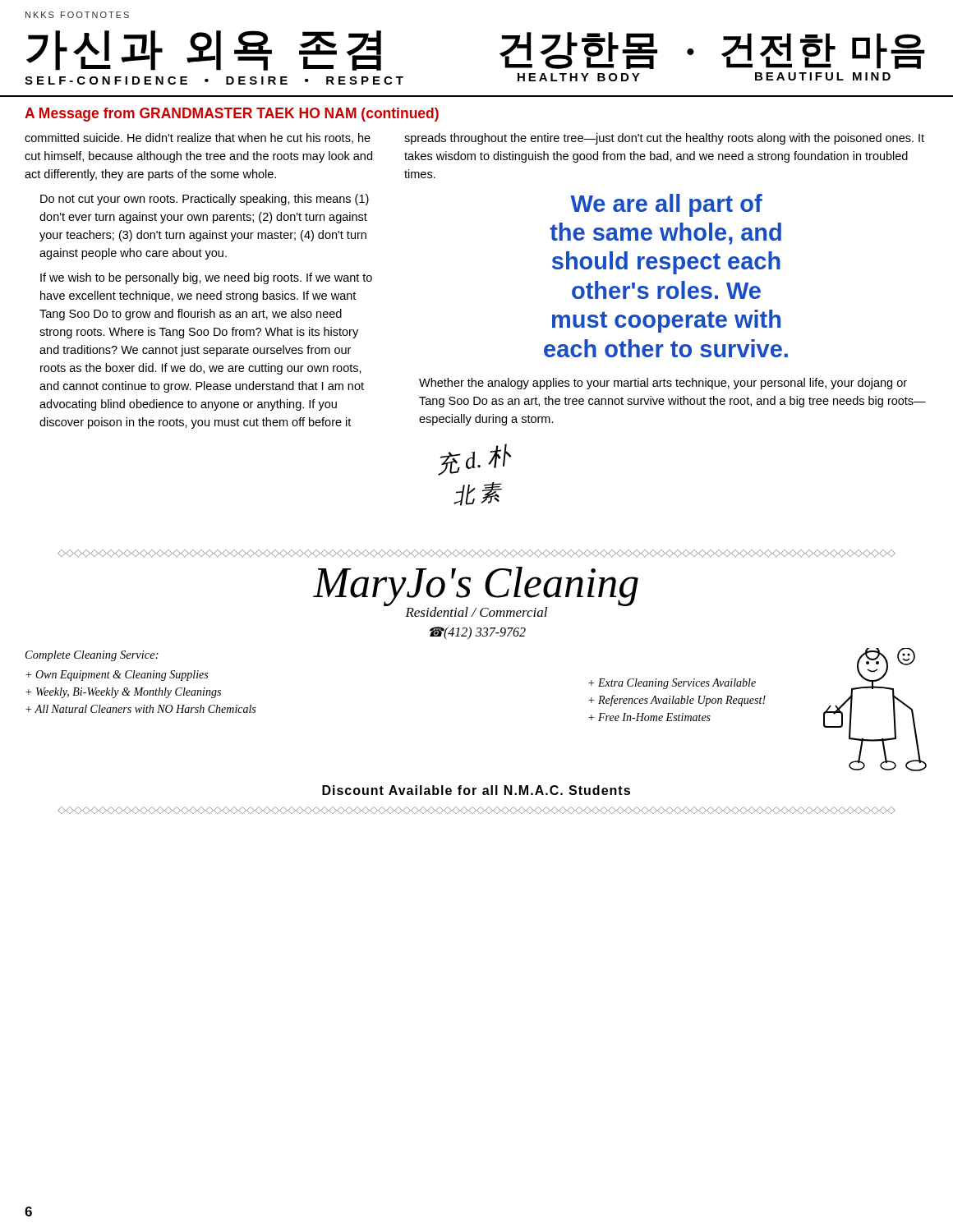
Task: Click on the infographic
Action: (x=476, y=680)
